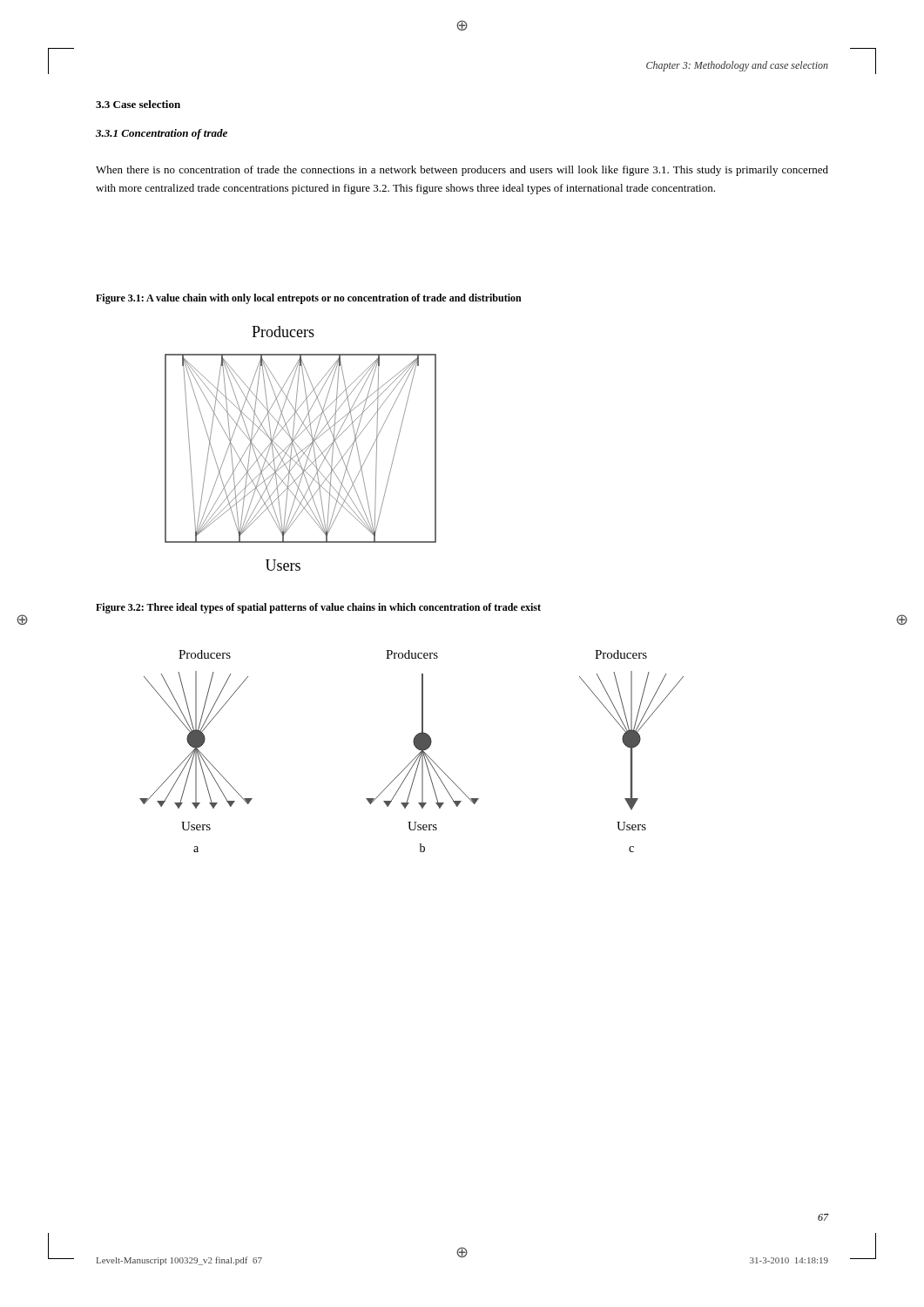Locate the section header that reads "3.3.1 Concentration of trade"
Screen dimensions: 1307x924
[162, 133]
